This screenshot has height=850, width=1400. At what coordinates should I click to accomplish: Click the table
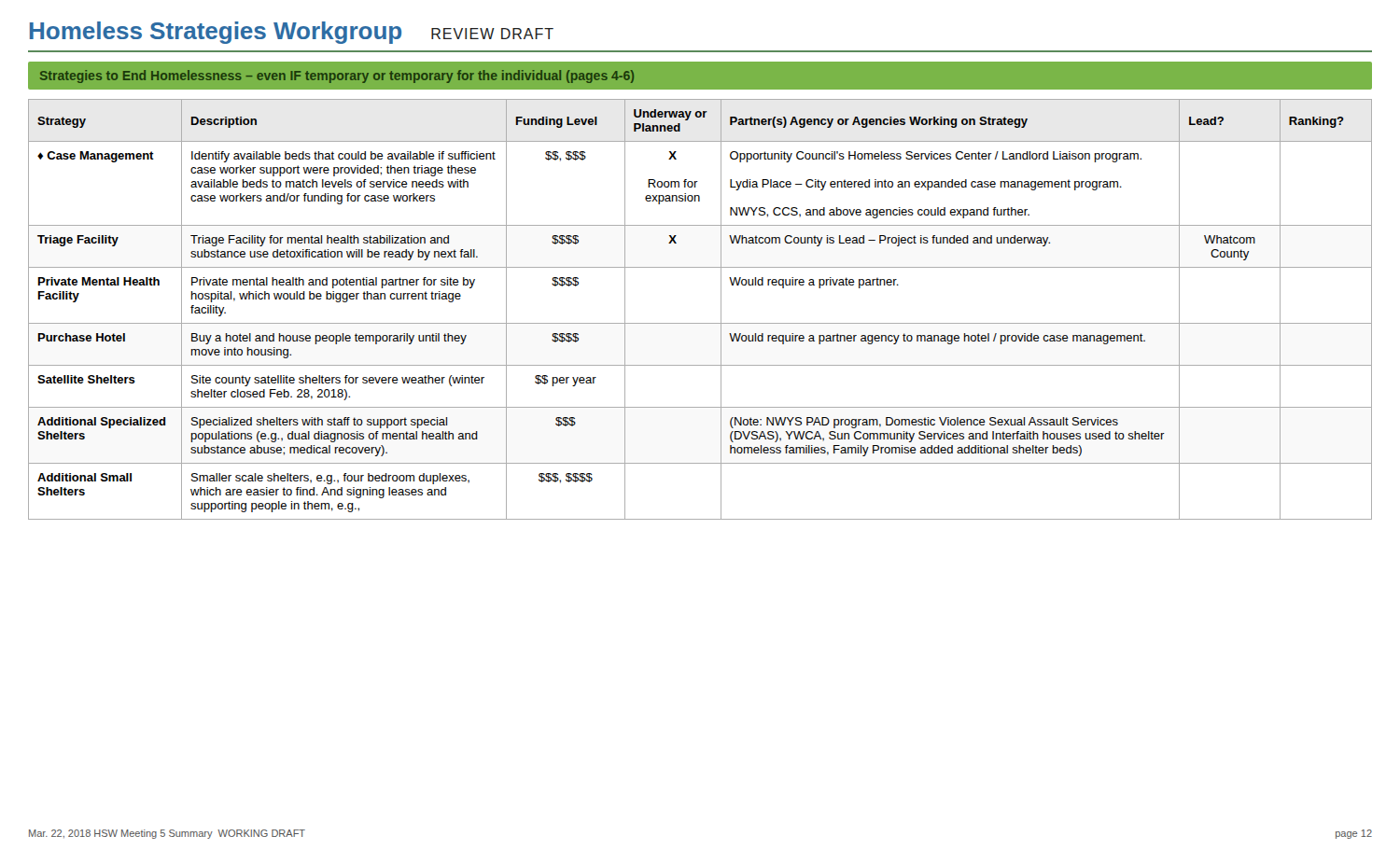700,309
